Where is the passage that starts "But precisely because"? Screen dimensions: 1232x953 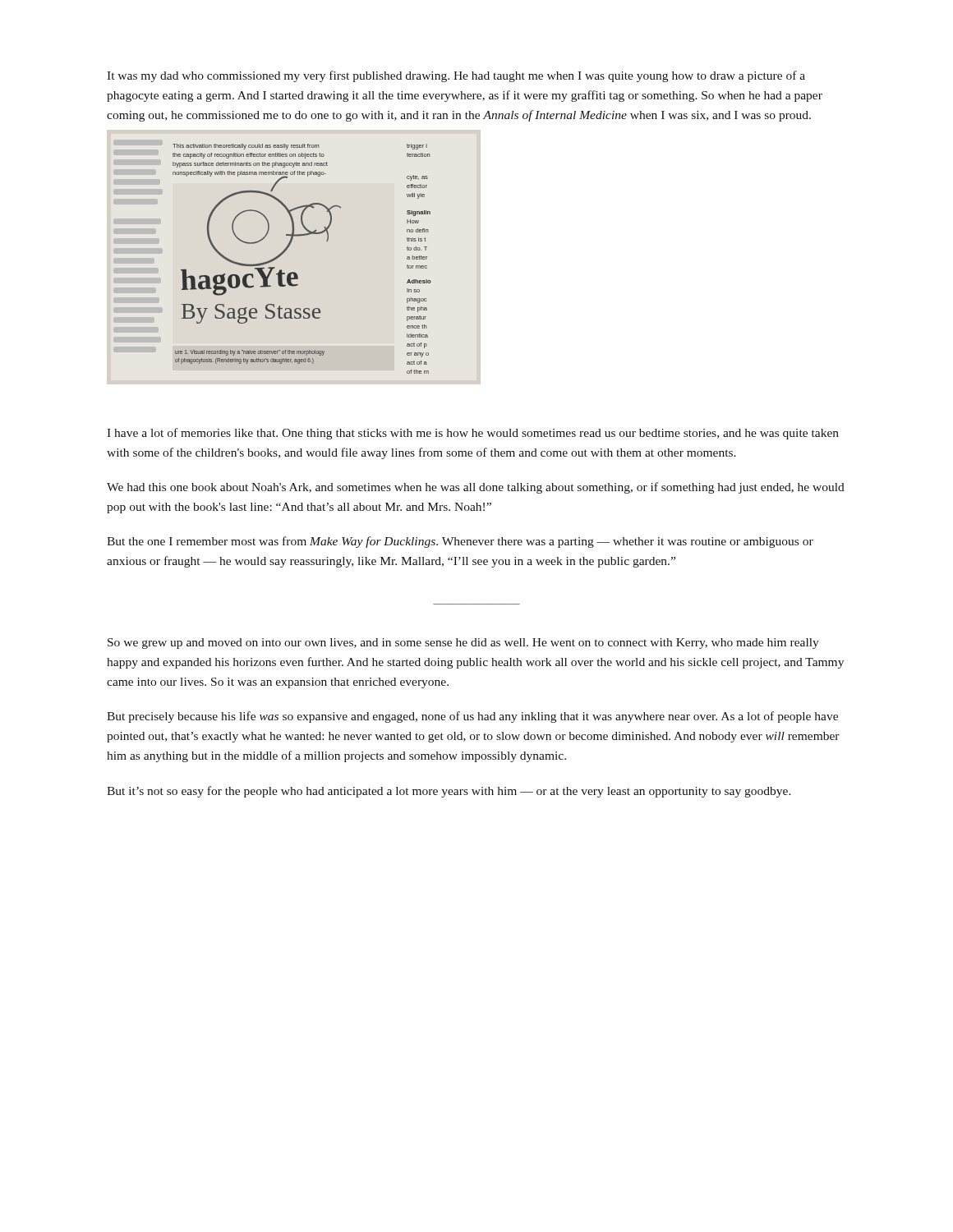[473, 736]
